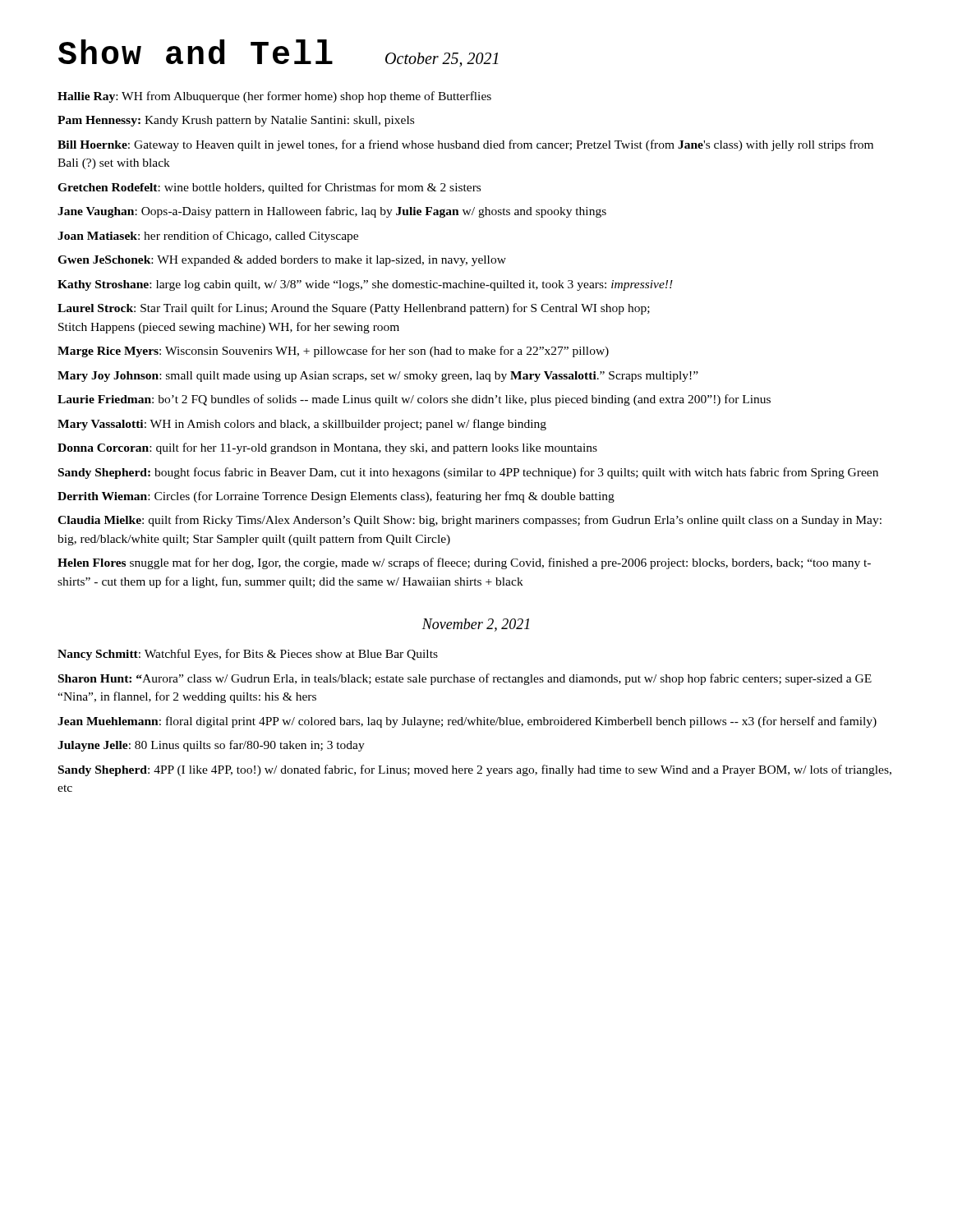Point to the region starting "Show and Tell"
Image resolution: width=953 pixels, height=1232 pixels.
click(x=196, y=56)
